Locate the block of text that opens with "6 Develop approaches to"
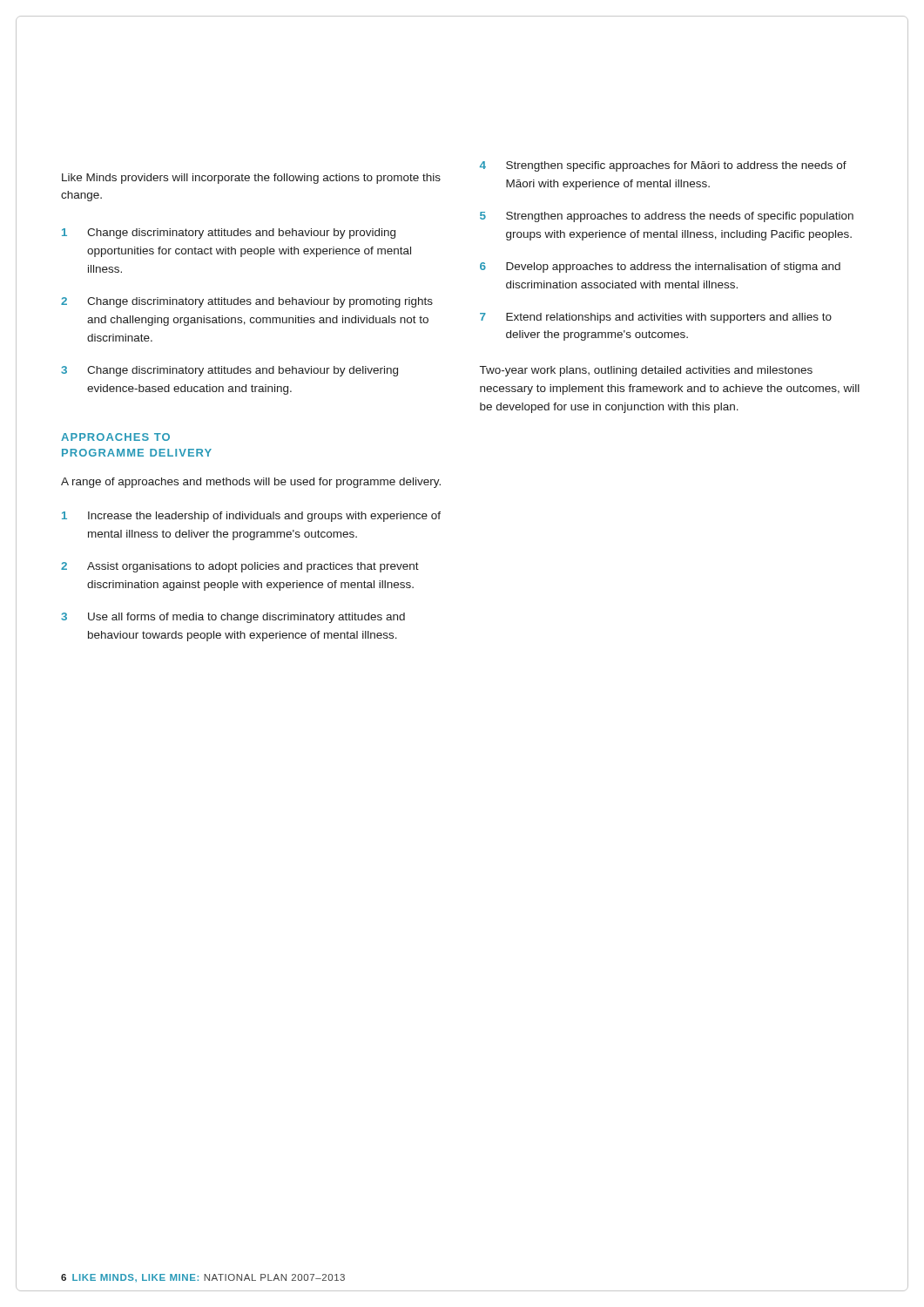The height and width of the screenshot is (1307, 924). click(x=671, y=276)
